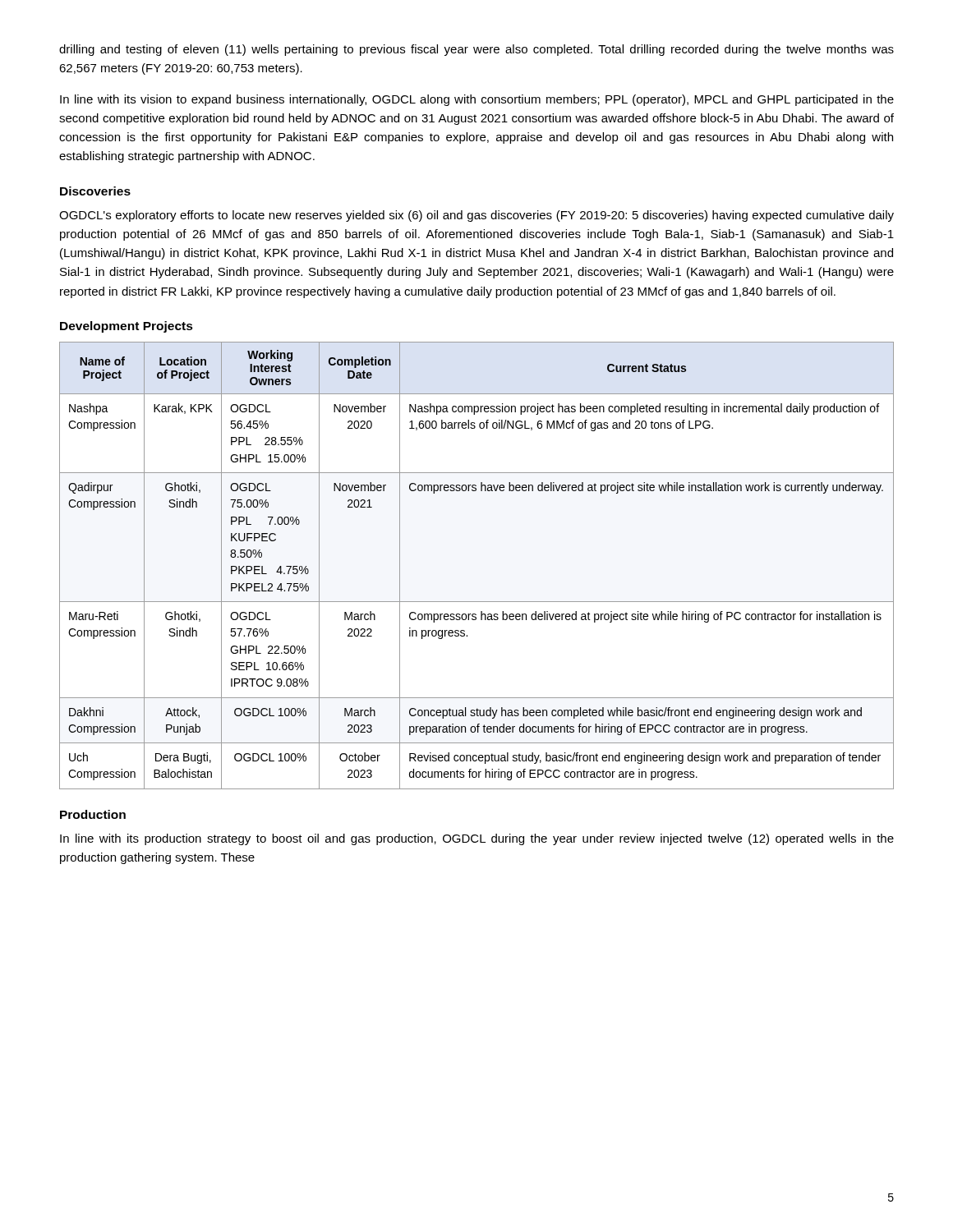Locate the text block that reads "OGDCL's exploratory efforts to"
Image resolution: width=953 pixels, height=1232 pixels.
point(476,253)
